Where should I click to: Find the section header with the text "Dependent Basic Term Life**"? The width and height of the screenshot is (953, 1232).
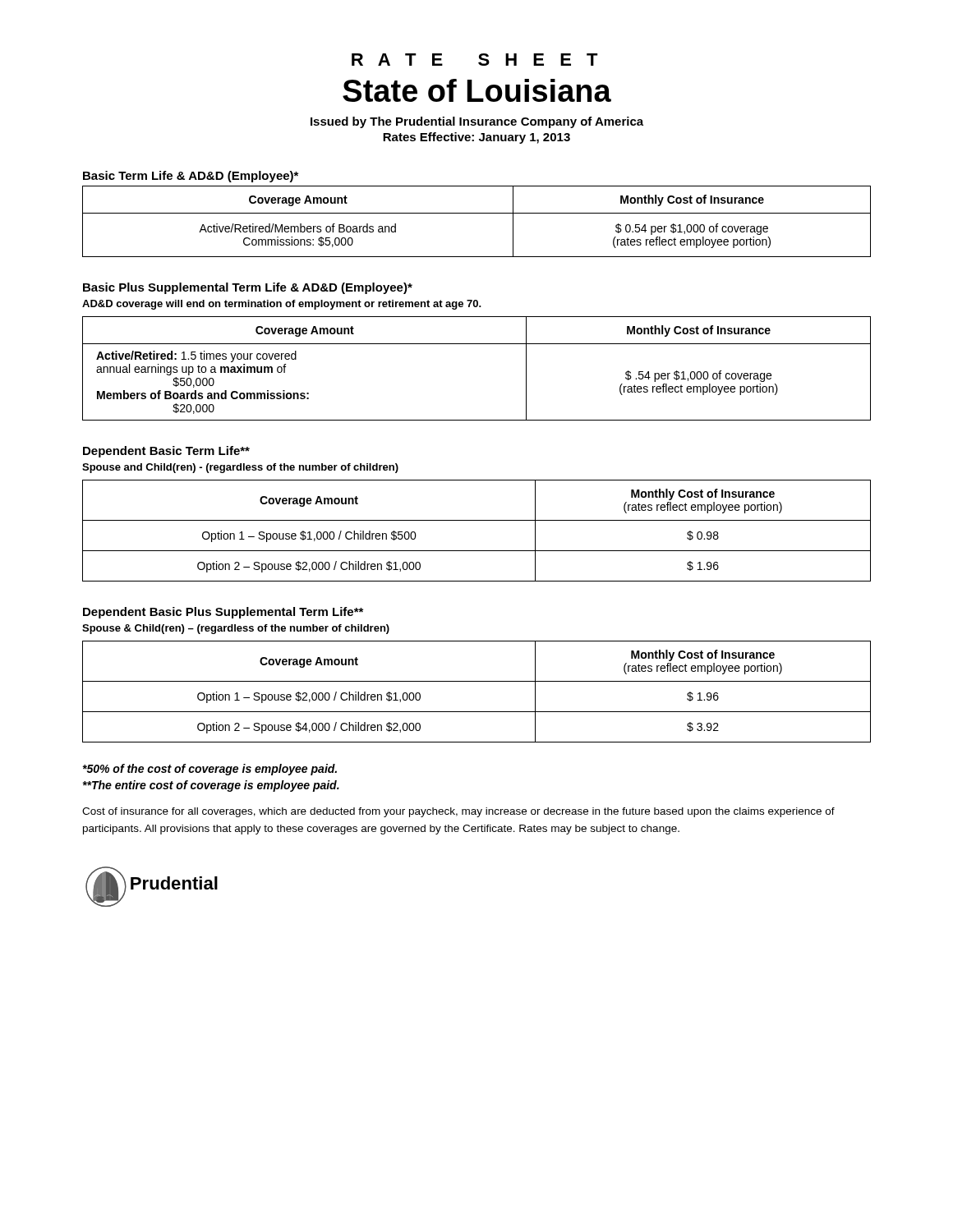point(166,450)
